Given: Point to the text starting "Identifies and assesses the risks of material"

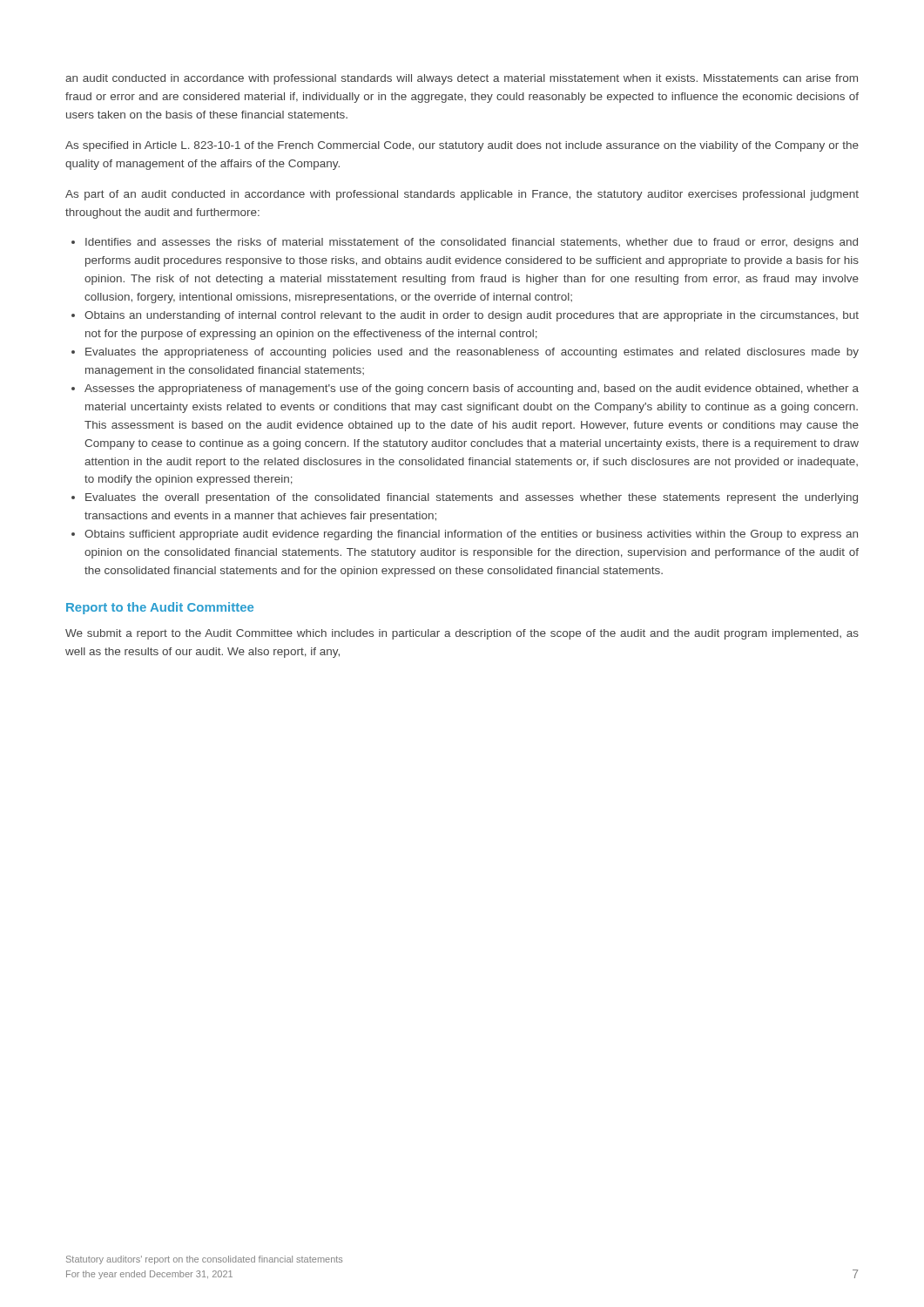Looking at the screenshot, I should [472, 270].
